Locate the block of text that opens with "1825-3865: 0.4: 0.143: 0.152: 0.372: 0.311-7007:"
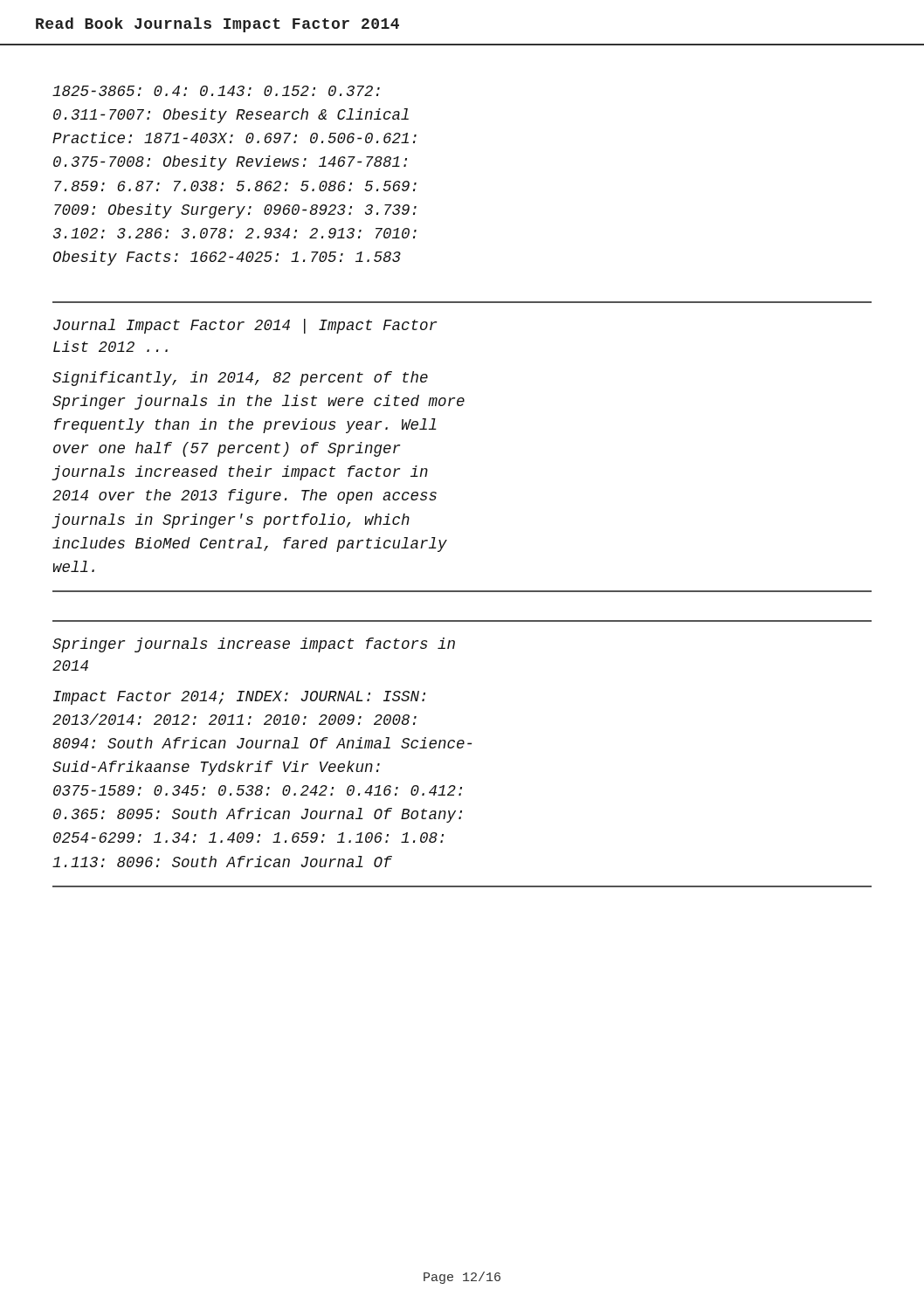924x1310 pixels. [x=236, y=175]
